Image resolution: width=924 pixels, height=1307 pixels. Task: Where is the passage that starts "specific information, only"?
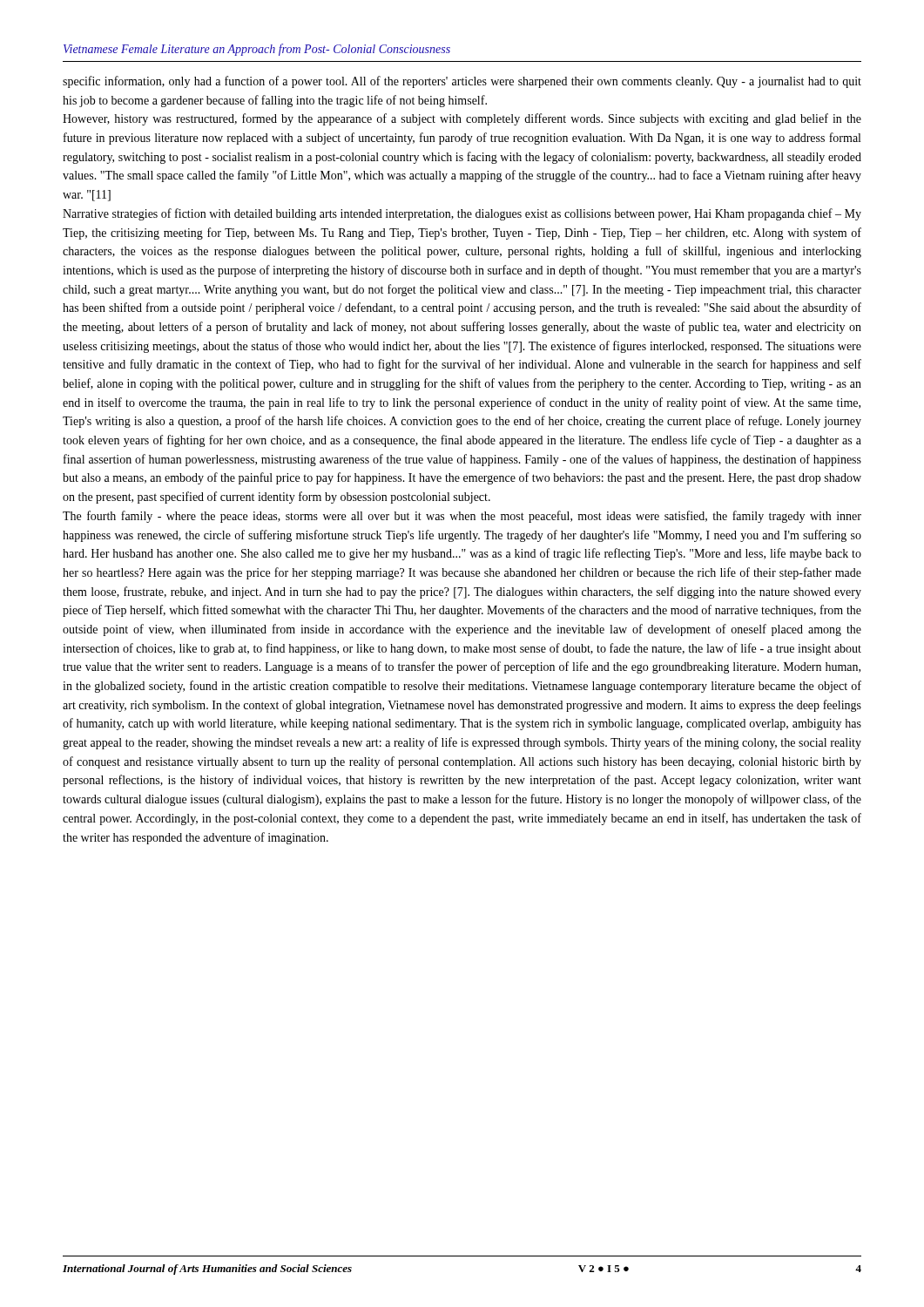click(x=462, y=460)
